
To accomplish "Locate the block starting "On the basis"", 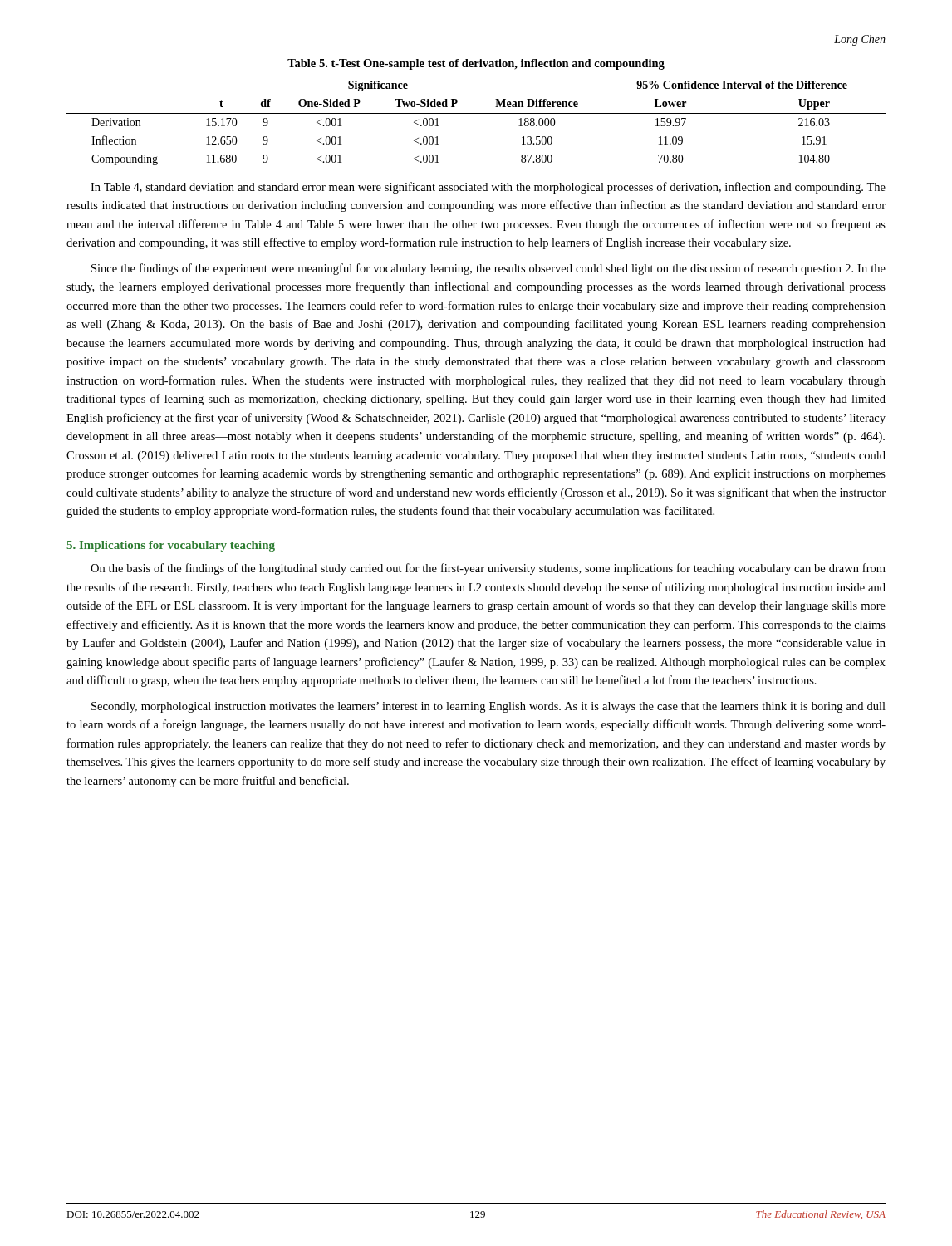I will (476, 625).
